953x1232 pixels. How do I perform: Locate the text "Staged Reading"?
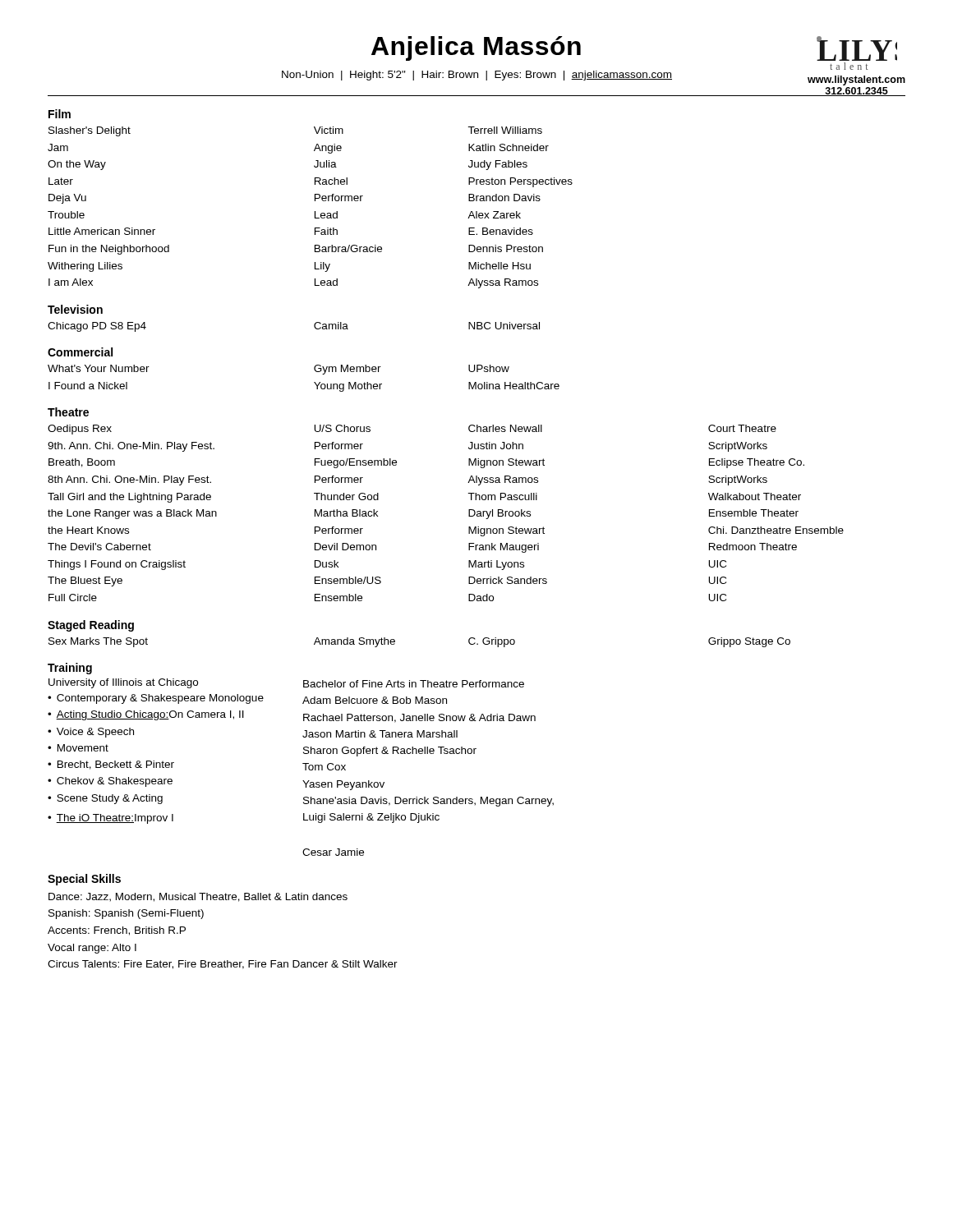tap(91, 625)
